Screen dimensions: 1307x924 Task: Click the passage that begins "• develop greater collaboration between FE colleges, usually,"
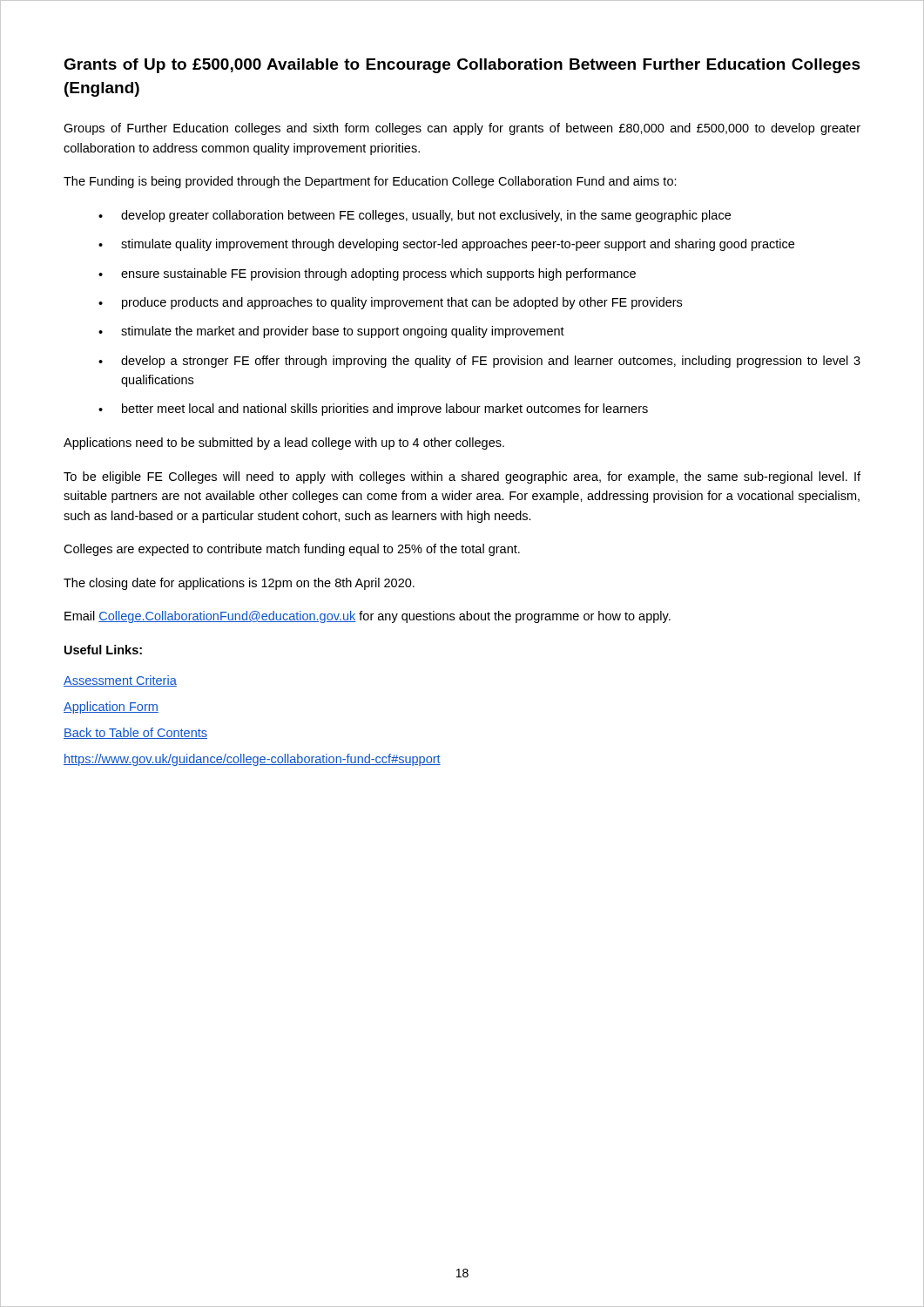(479, 216)
